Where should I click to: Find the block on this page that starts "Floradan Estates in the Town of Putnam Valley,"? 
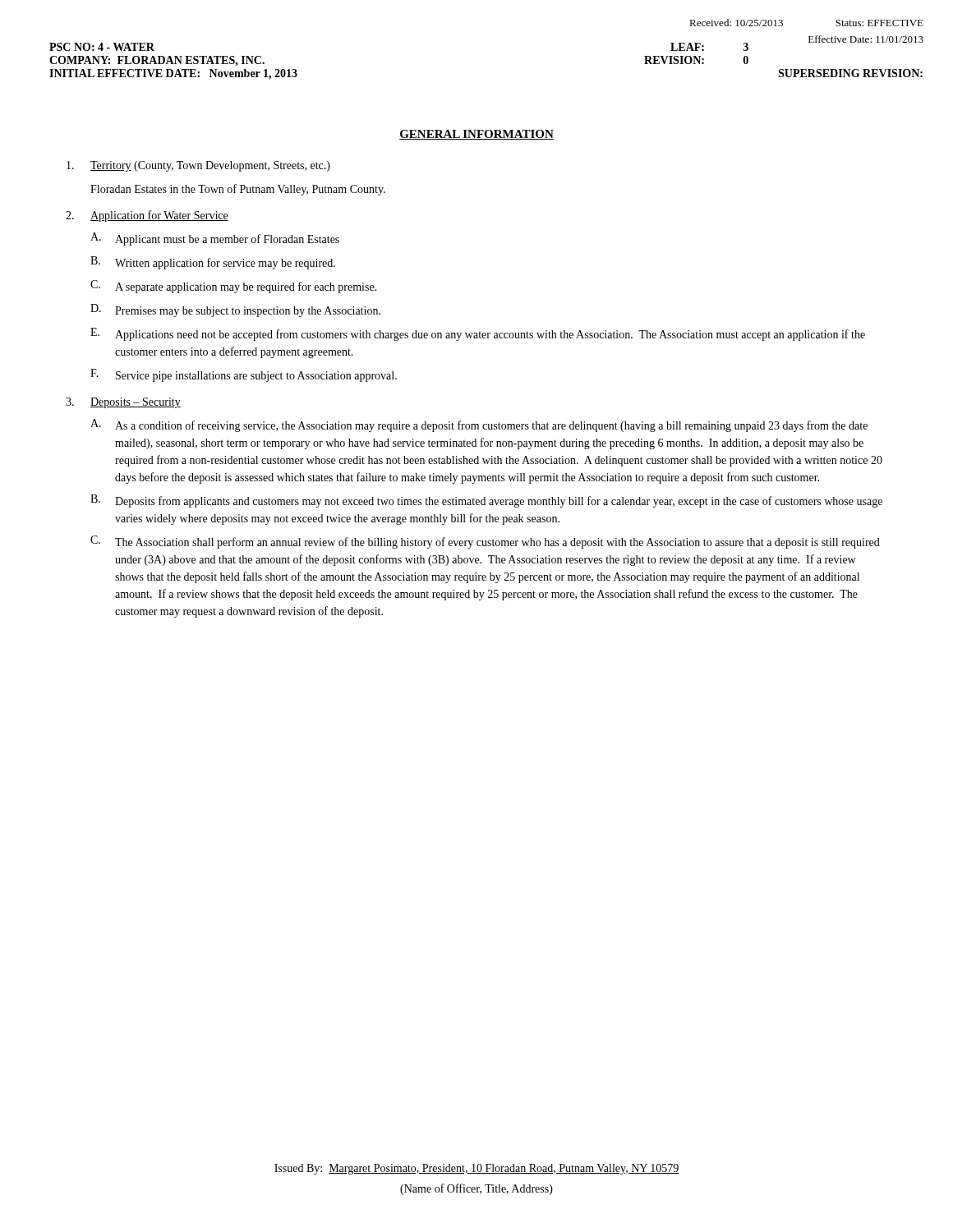pyautogui.click(x=238, y=189)
